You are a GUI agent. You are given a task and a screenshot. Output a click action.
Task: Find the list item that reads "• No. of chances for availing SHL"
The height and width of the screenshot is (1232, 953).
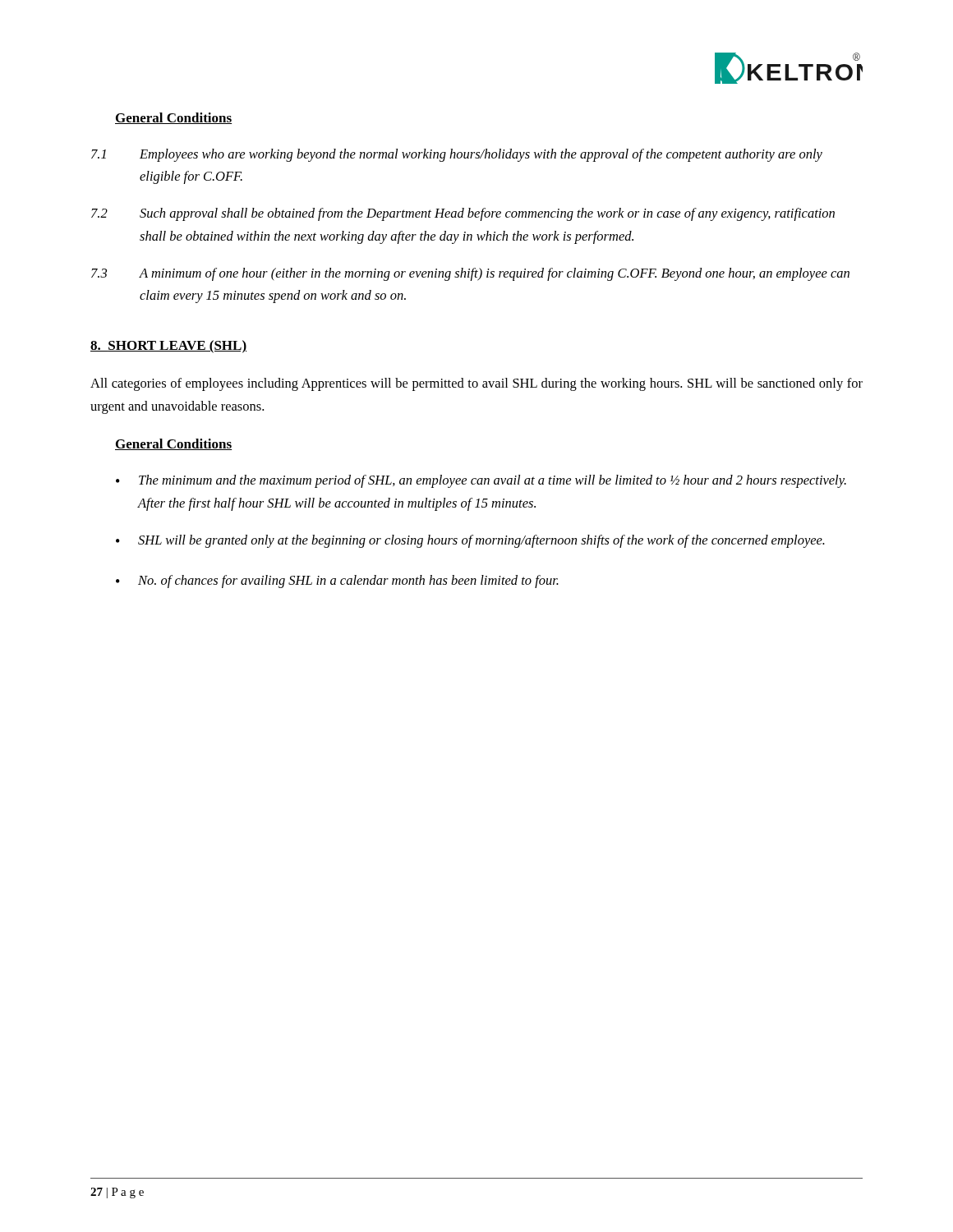click(x=489, y=581)
